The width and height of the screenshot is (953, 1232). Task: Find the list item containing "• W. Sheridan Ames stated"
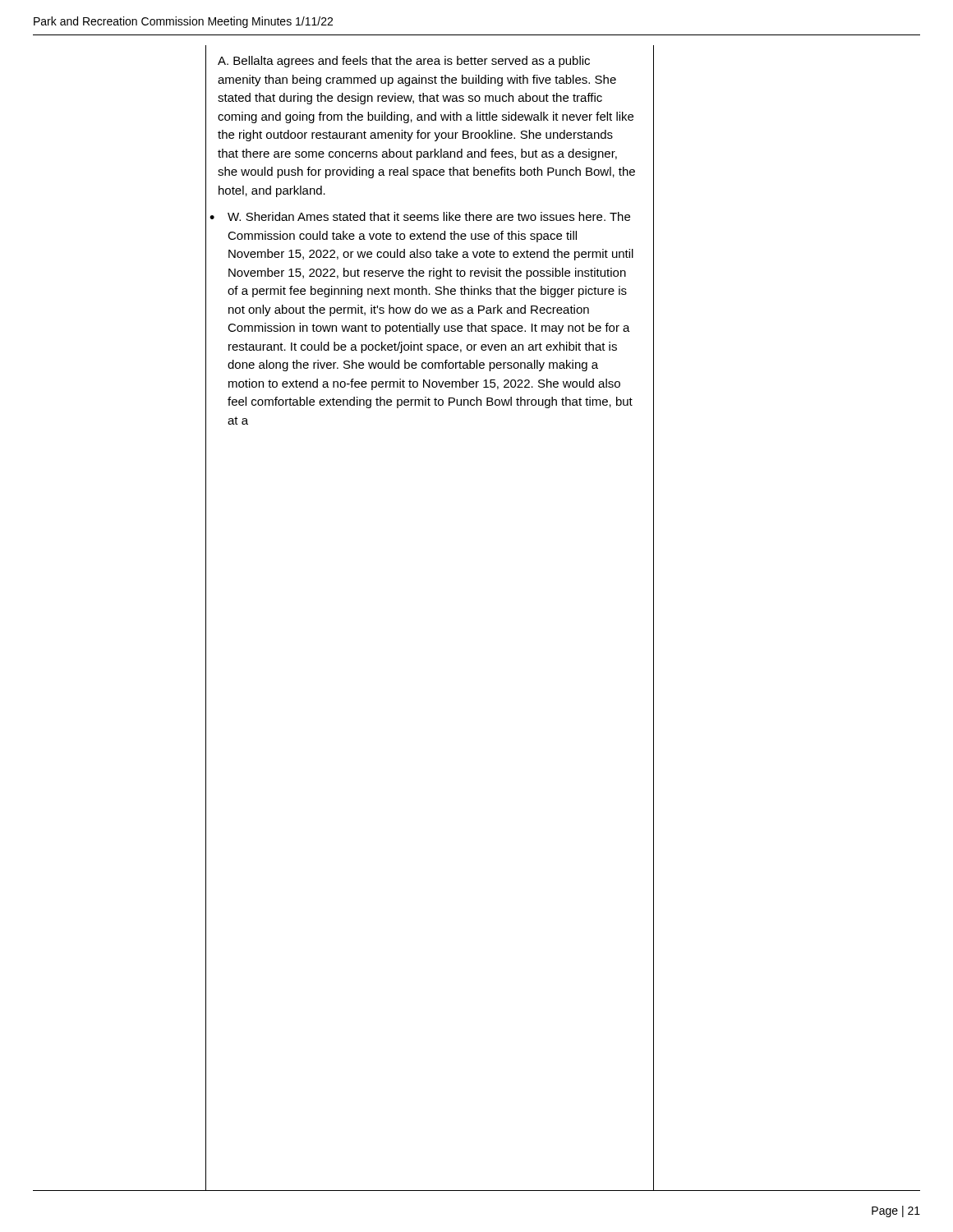pyautogui.click(x=423, y=319)
